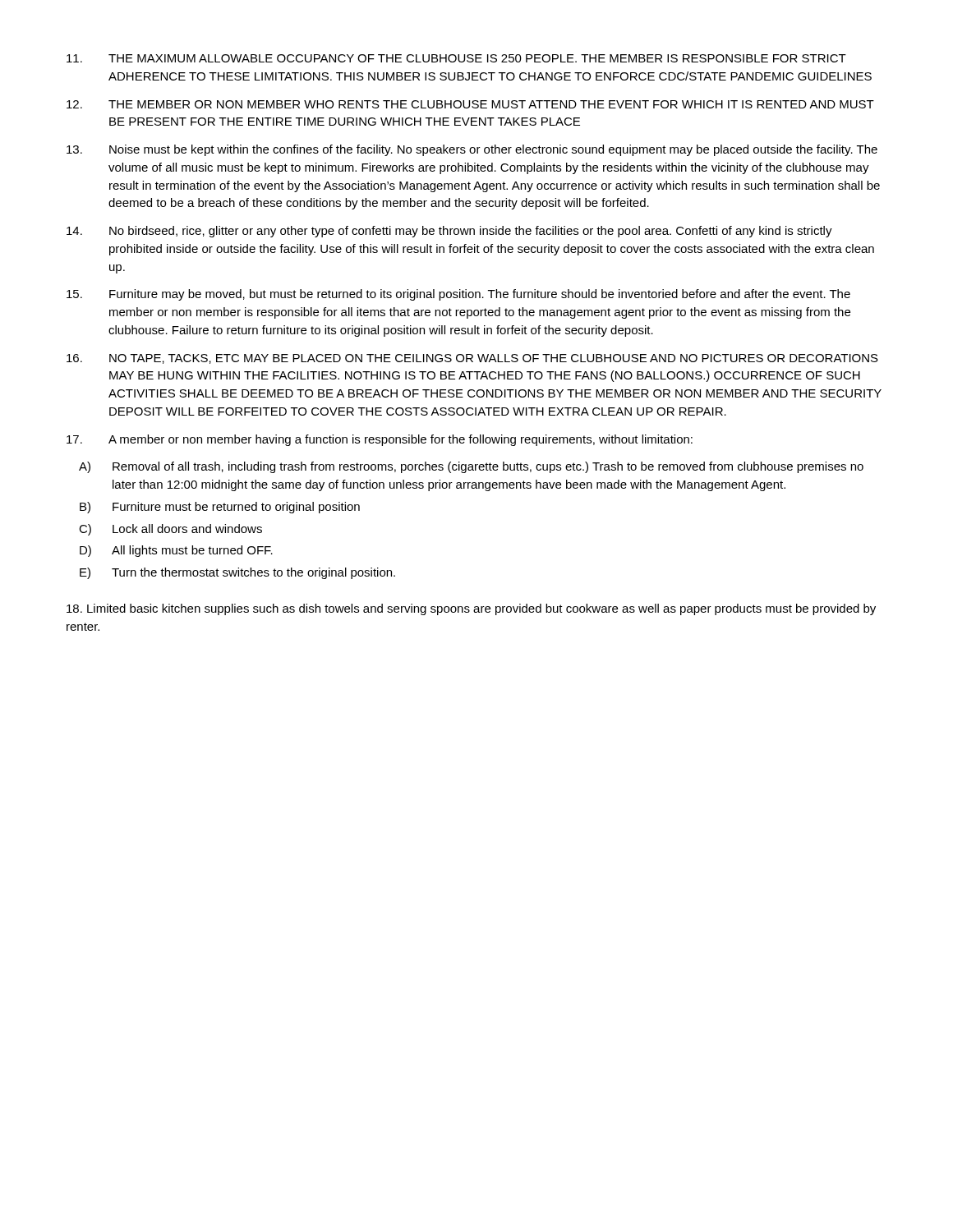The width and height of the screenshot is (953, 1232).
Task: Point to the block beginning "11. THE MAXIMUM ALLOWABLE OCCUPANCY"
Action: [x=476, y=67]
